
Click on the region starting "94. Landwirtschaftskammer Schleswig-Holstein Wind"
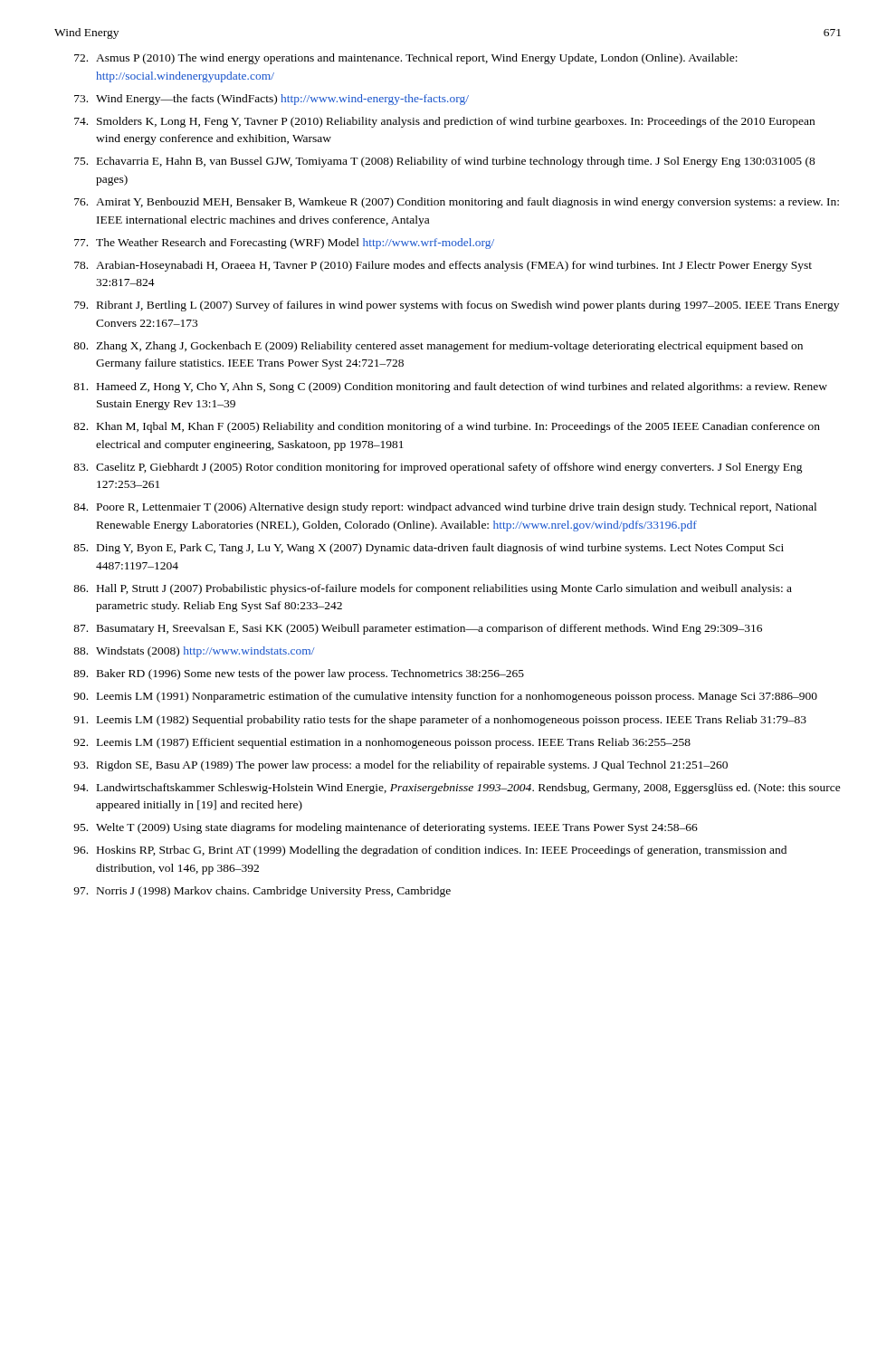point(448,796)
